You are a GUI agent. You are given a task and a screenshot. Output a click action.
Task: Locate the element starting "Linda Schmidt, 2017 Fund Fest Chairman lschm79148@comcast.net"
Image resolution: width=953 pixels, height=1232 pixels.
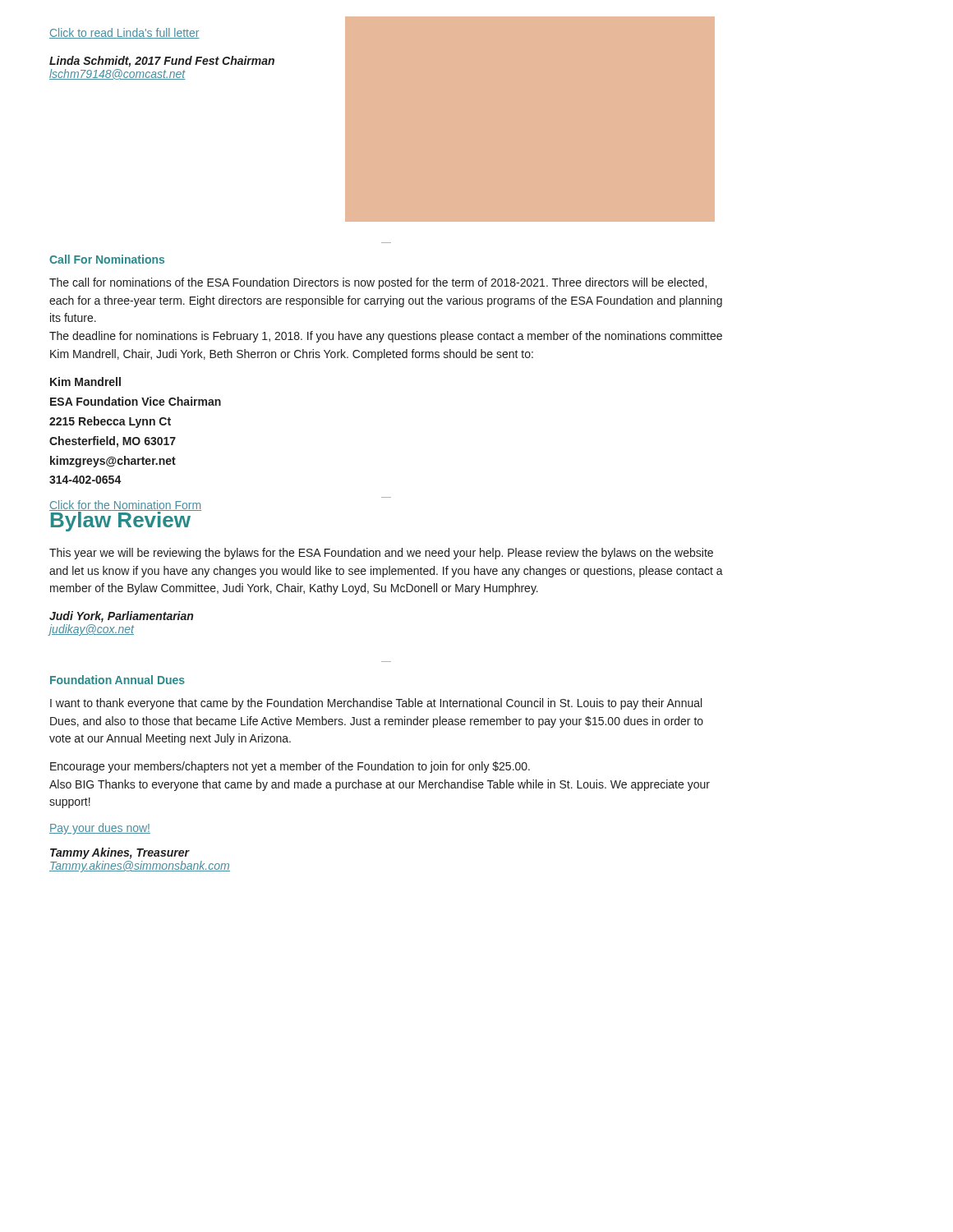[x=162, y=67]
